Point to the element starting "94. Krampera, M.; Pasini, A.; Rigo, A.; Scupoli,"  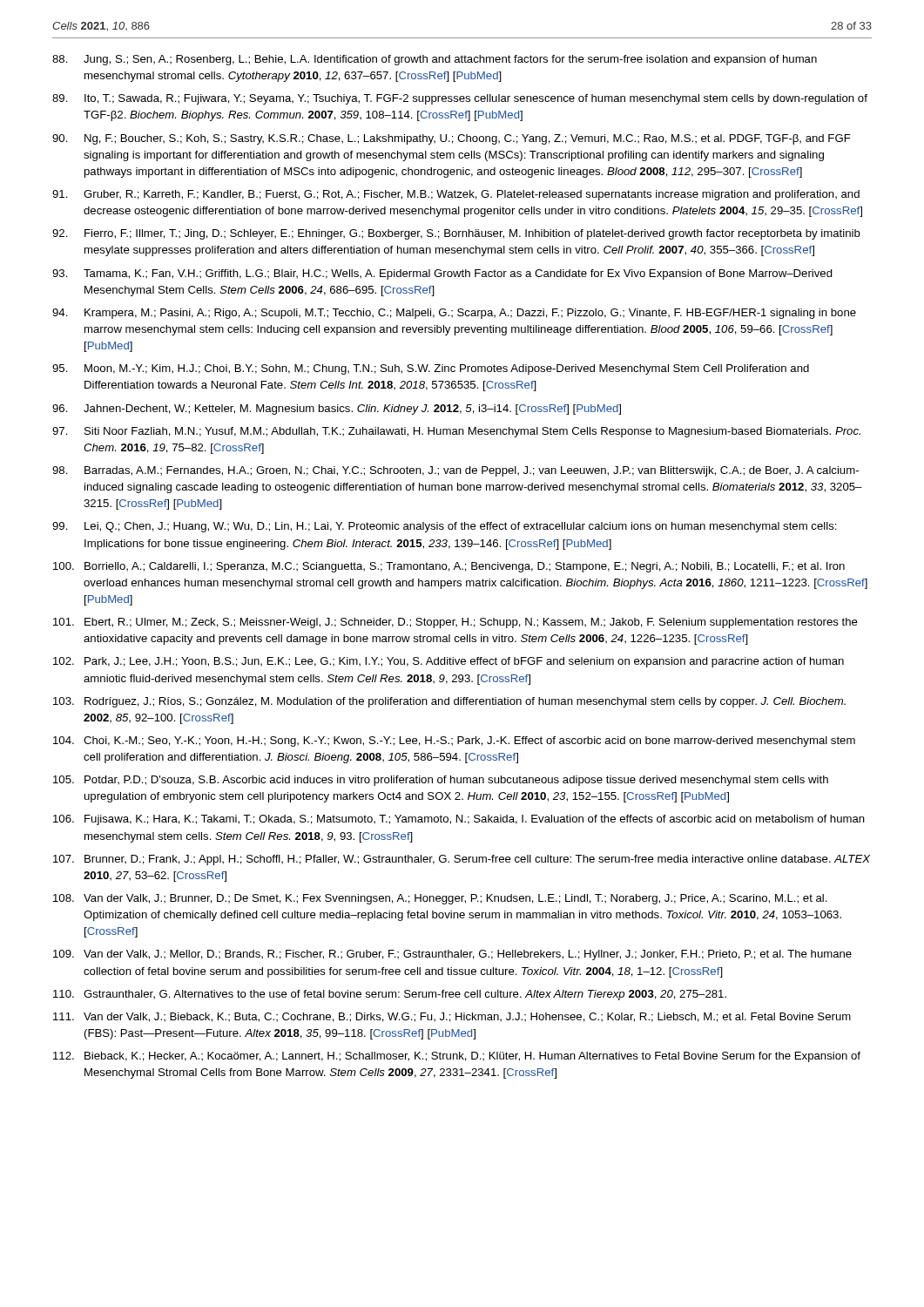(462, 329)
